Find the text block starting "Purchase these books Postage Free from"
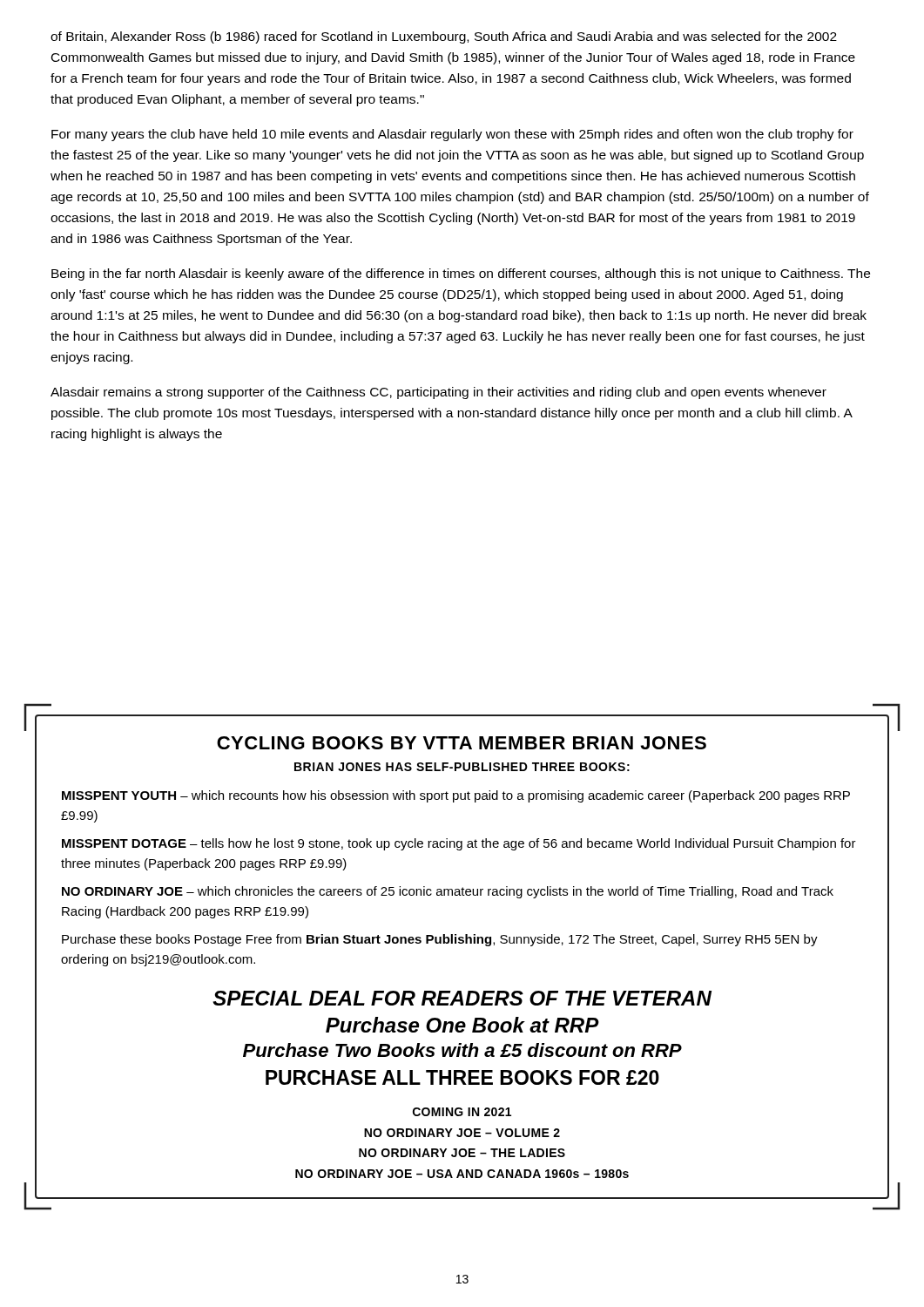 coord(439,949)
